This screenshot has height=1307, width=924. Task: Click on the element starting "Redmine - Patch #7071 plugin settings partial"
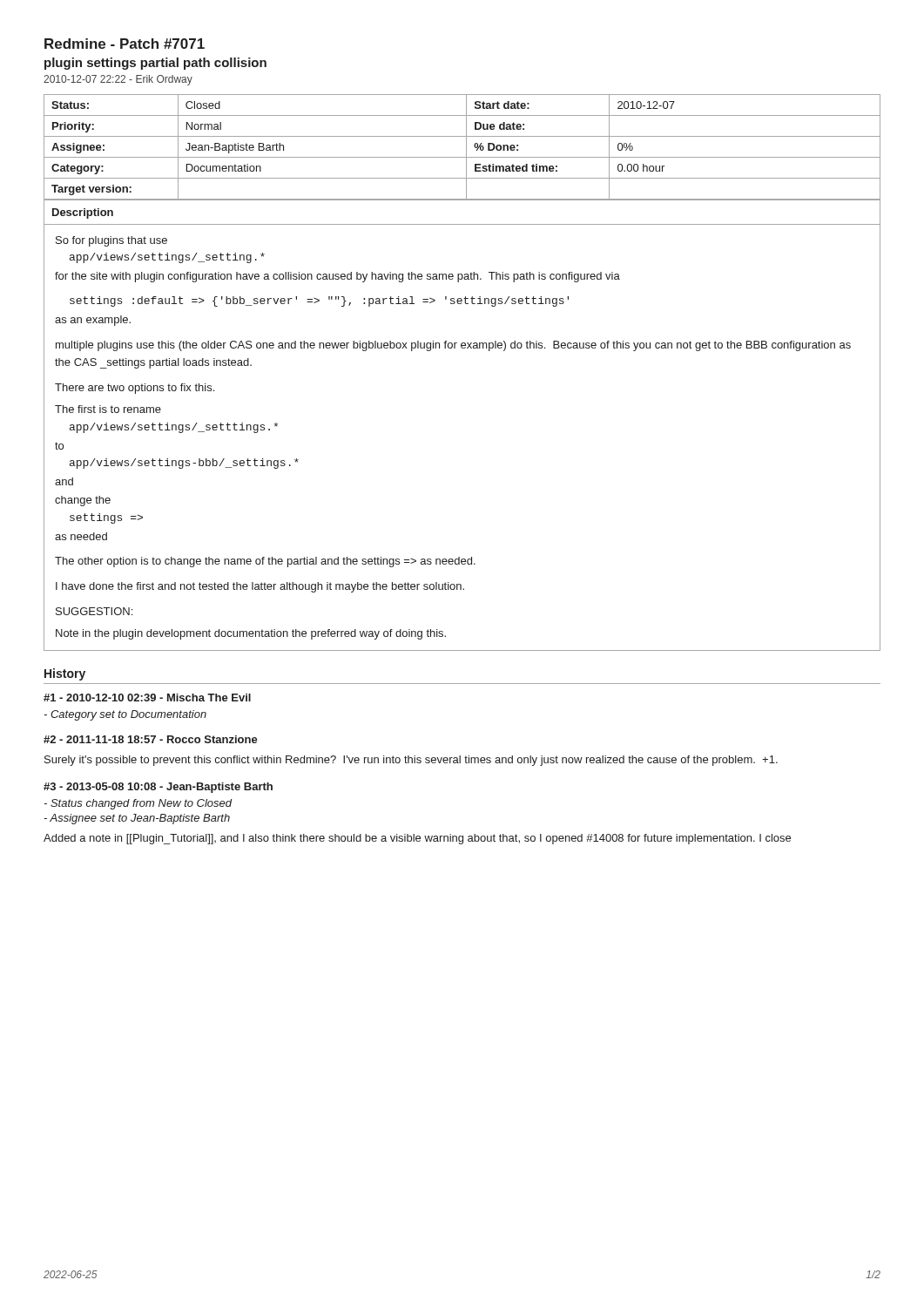pyautogui.click(x=125, y=44)
